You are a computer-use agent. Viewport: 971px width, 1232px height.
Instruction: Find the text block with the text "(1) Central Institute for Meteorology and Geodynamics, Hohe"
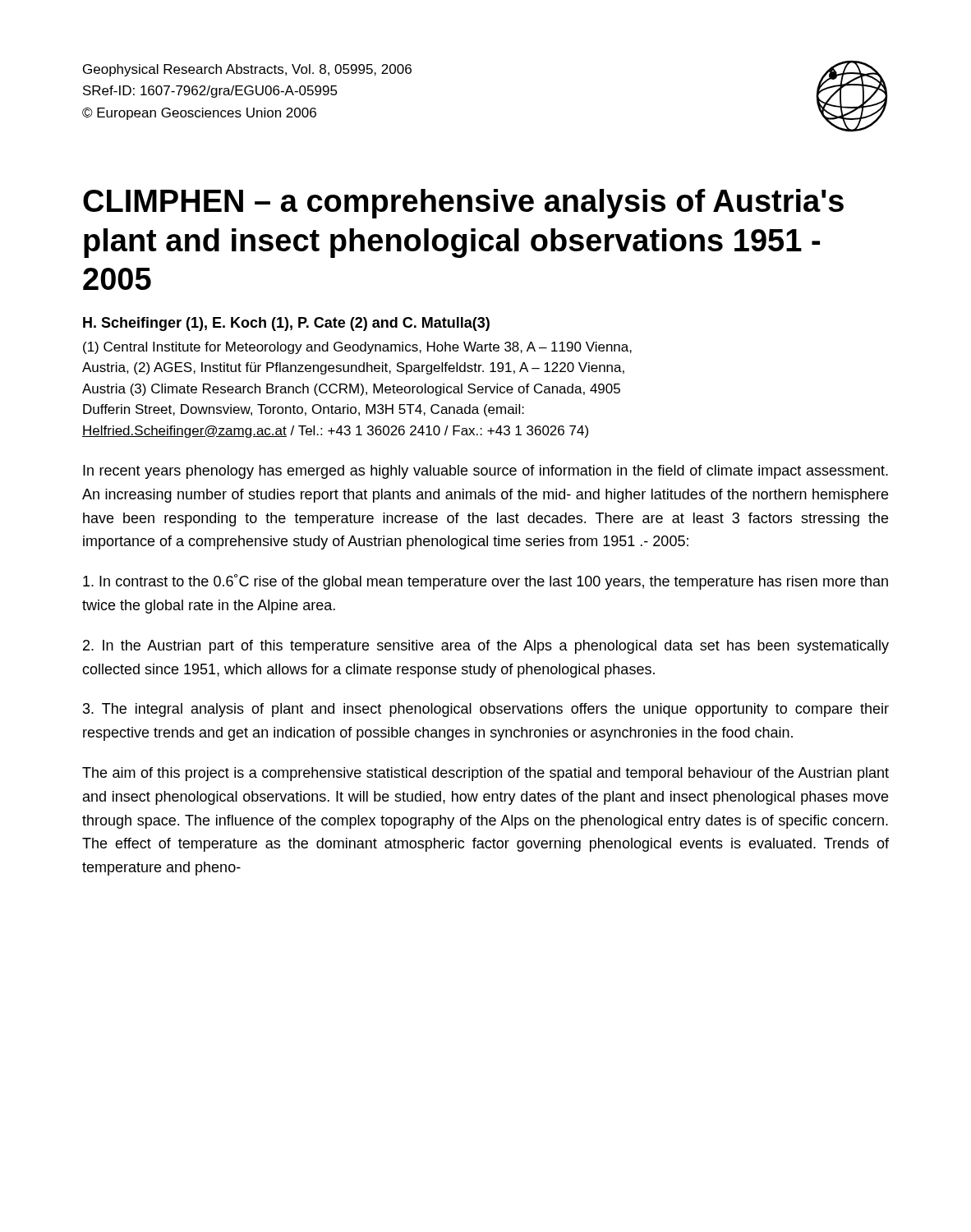tap(357, 389)
